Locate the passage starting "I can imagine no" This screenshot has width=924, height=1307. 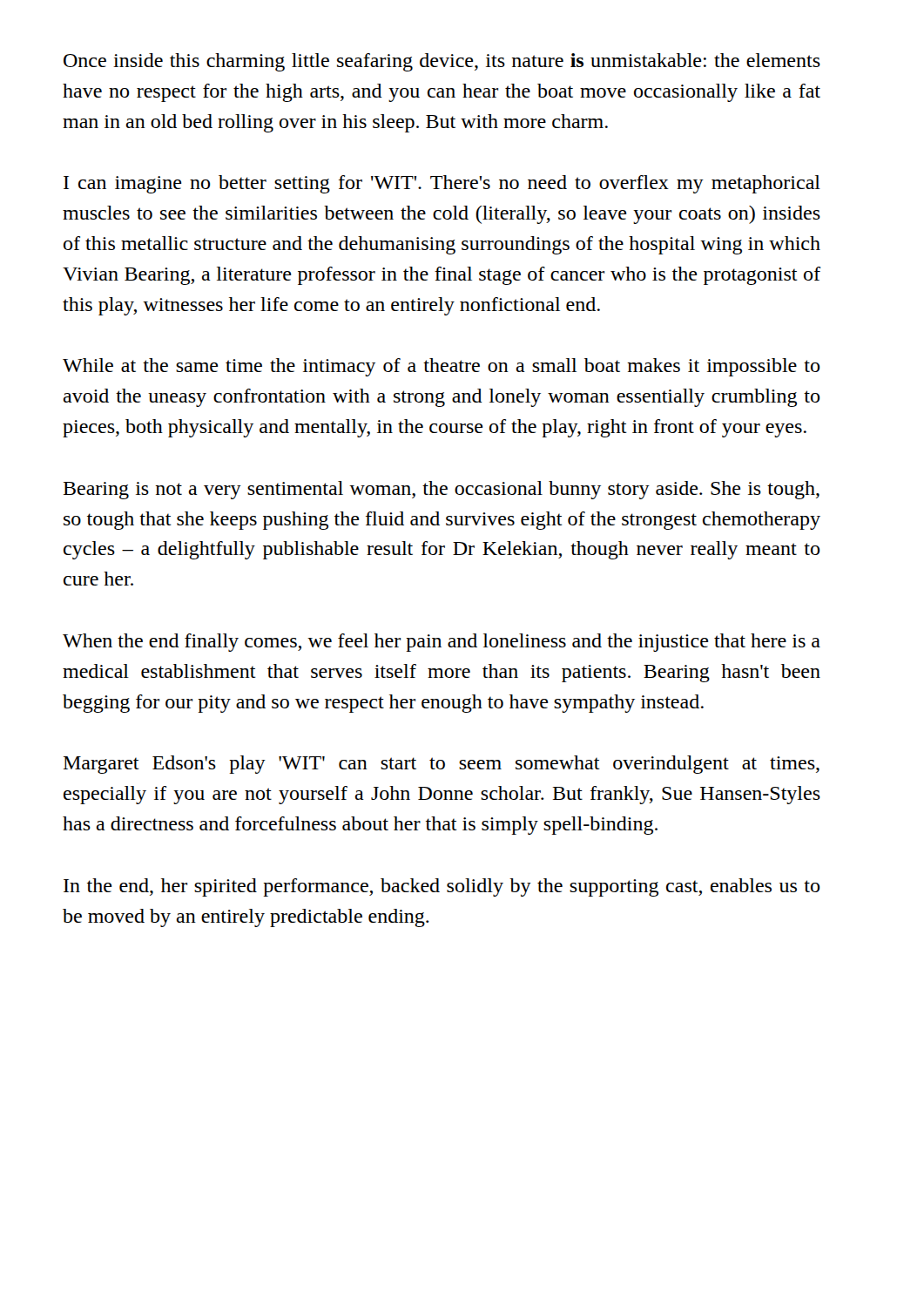[x=442, y=243]
